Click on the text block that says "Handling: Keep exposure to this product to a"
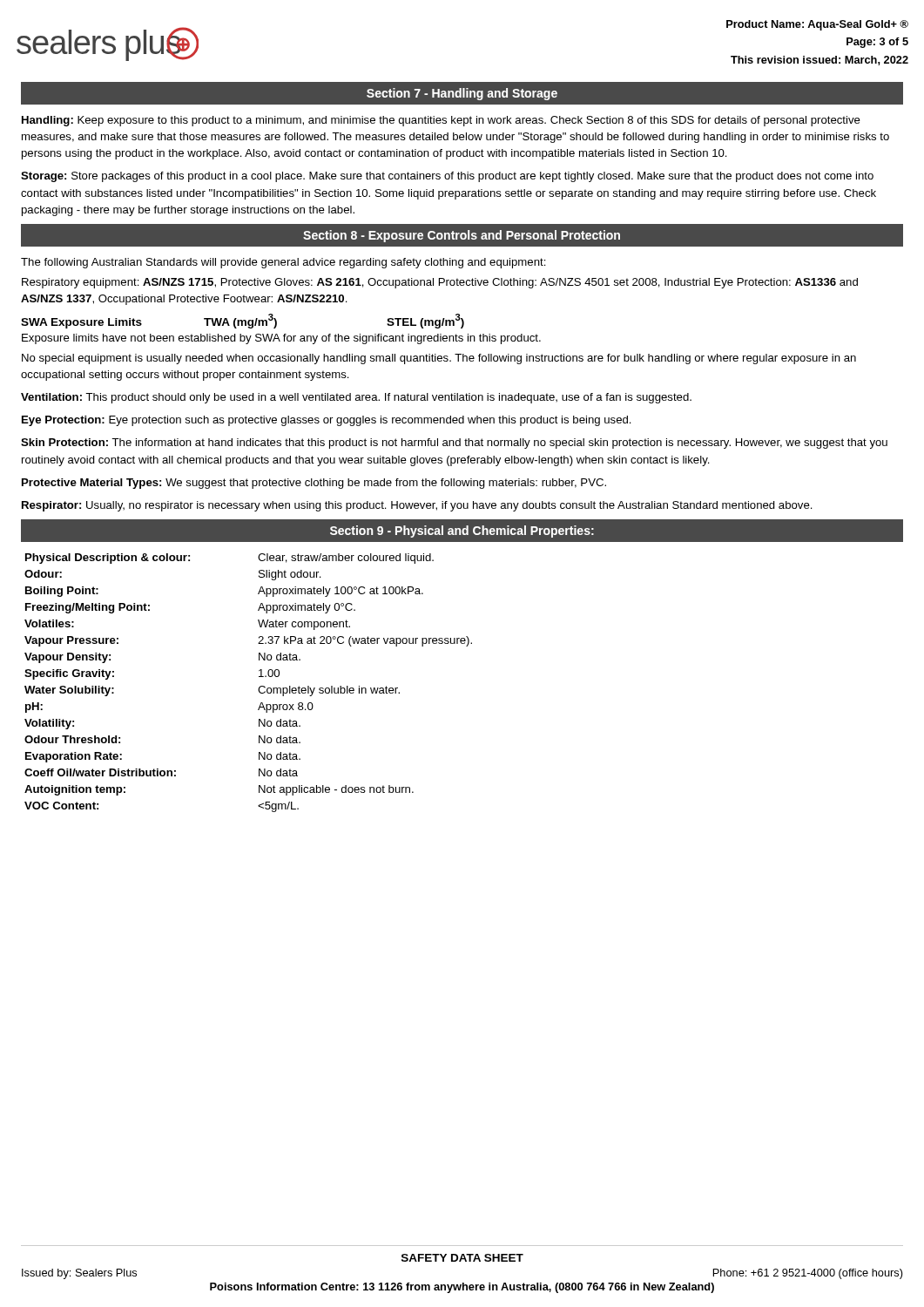The image size is (924, 1307). 455,137
